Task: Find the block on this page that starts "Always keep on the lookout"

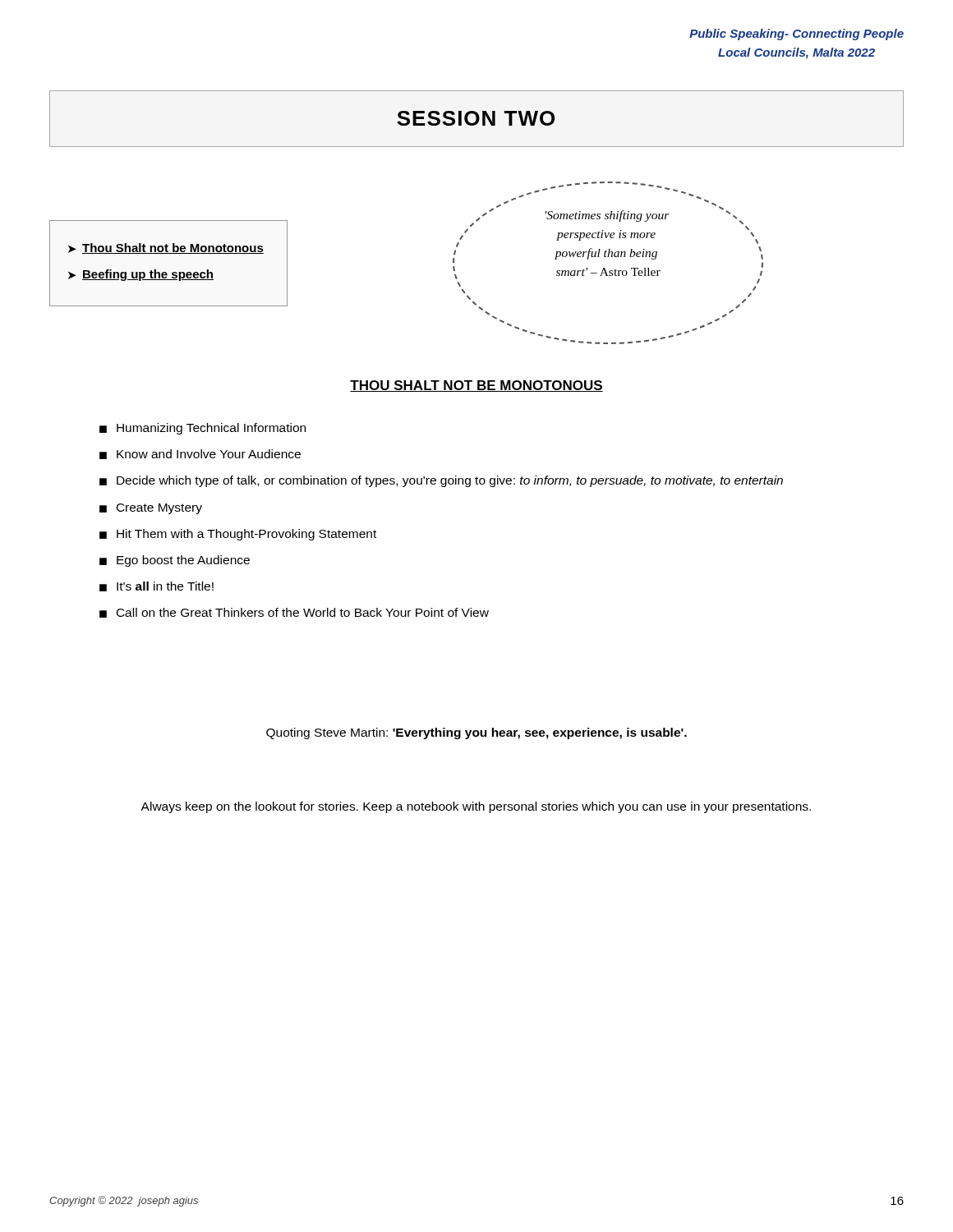Action: click(476, 806)
